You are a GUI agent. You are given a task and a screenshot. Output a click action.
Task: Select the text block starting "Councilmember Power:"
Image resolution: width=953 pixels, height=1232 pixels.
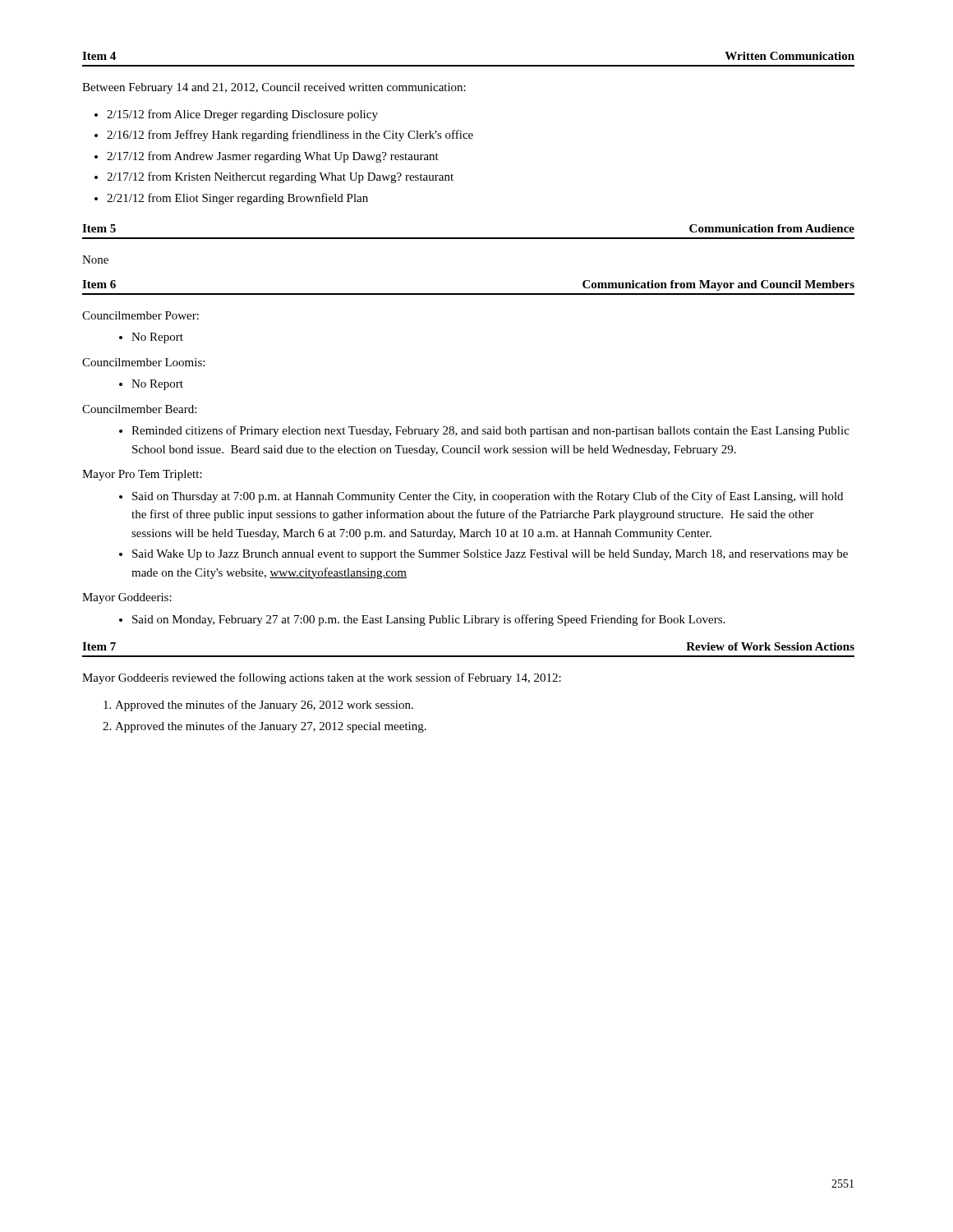pyautogui.click(x=141, y=315)
